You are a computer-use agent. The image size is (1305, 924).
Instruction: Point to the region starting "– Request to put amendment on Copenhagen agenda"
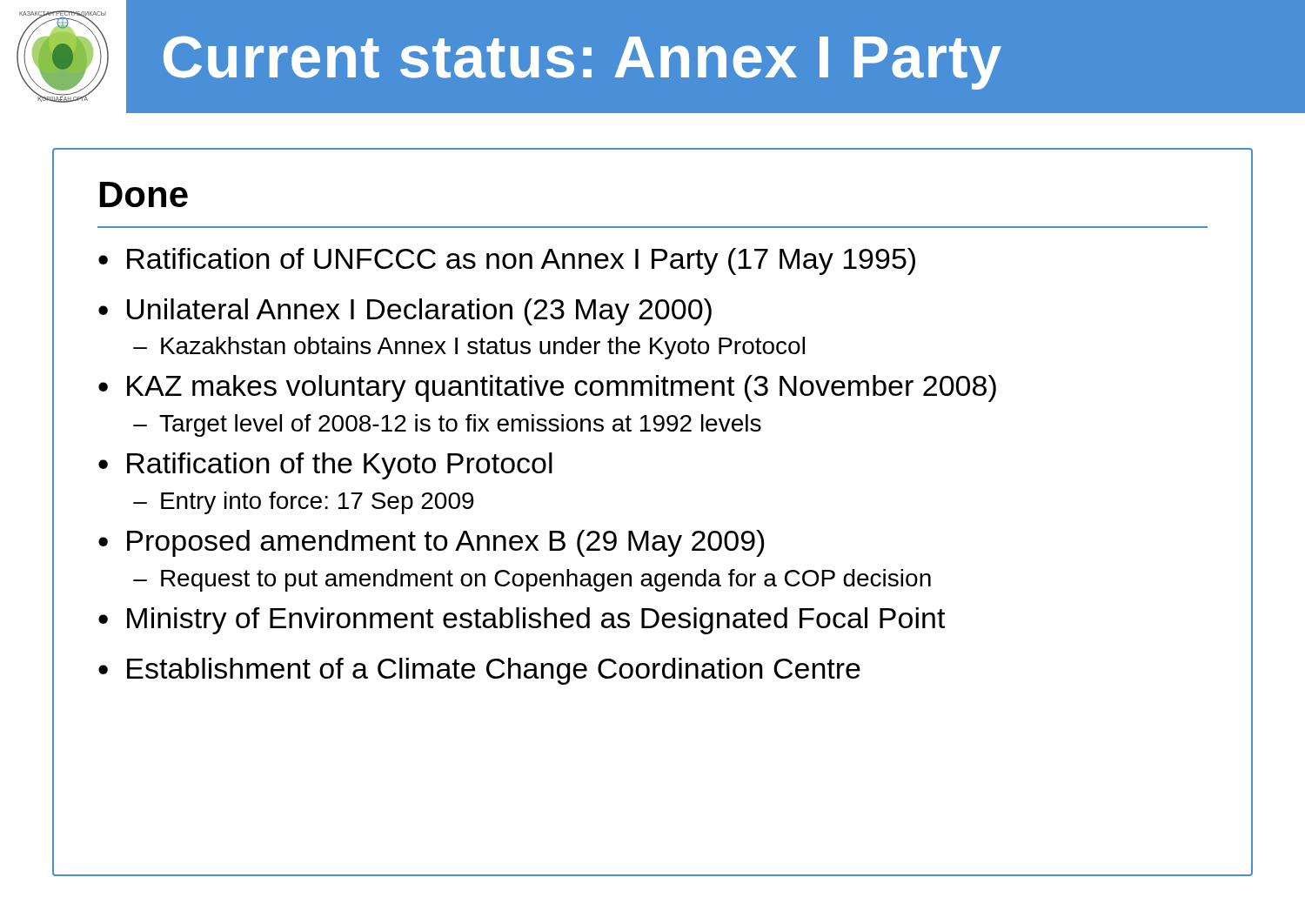coord(533,578)
